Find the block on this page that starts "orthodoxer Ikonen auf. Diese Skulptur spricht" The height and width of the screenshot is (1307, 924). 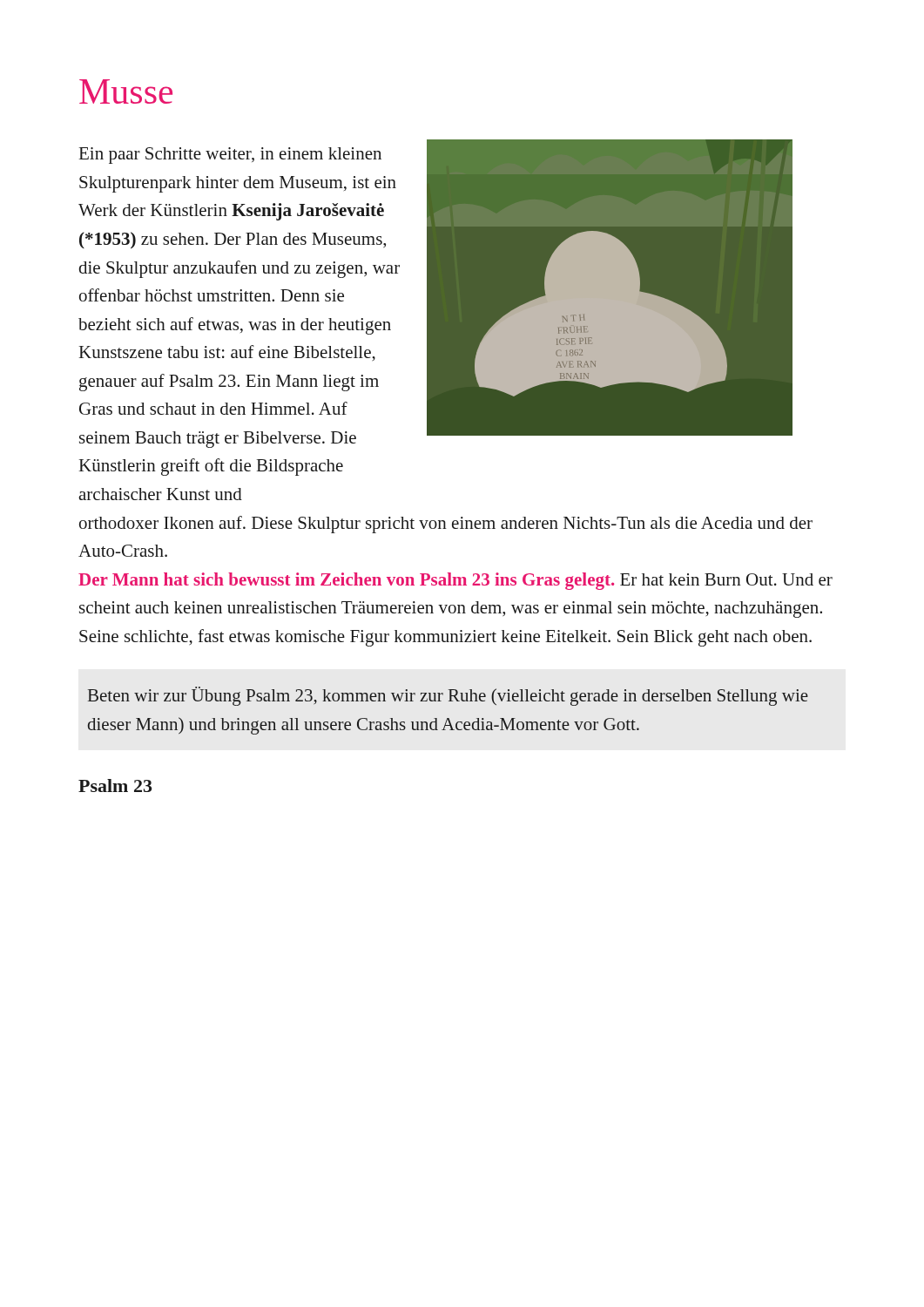[x=455, y=579]
